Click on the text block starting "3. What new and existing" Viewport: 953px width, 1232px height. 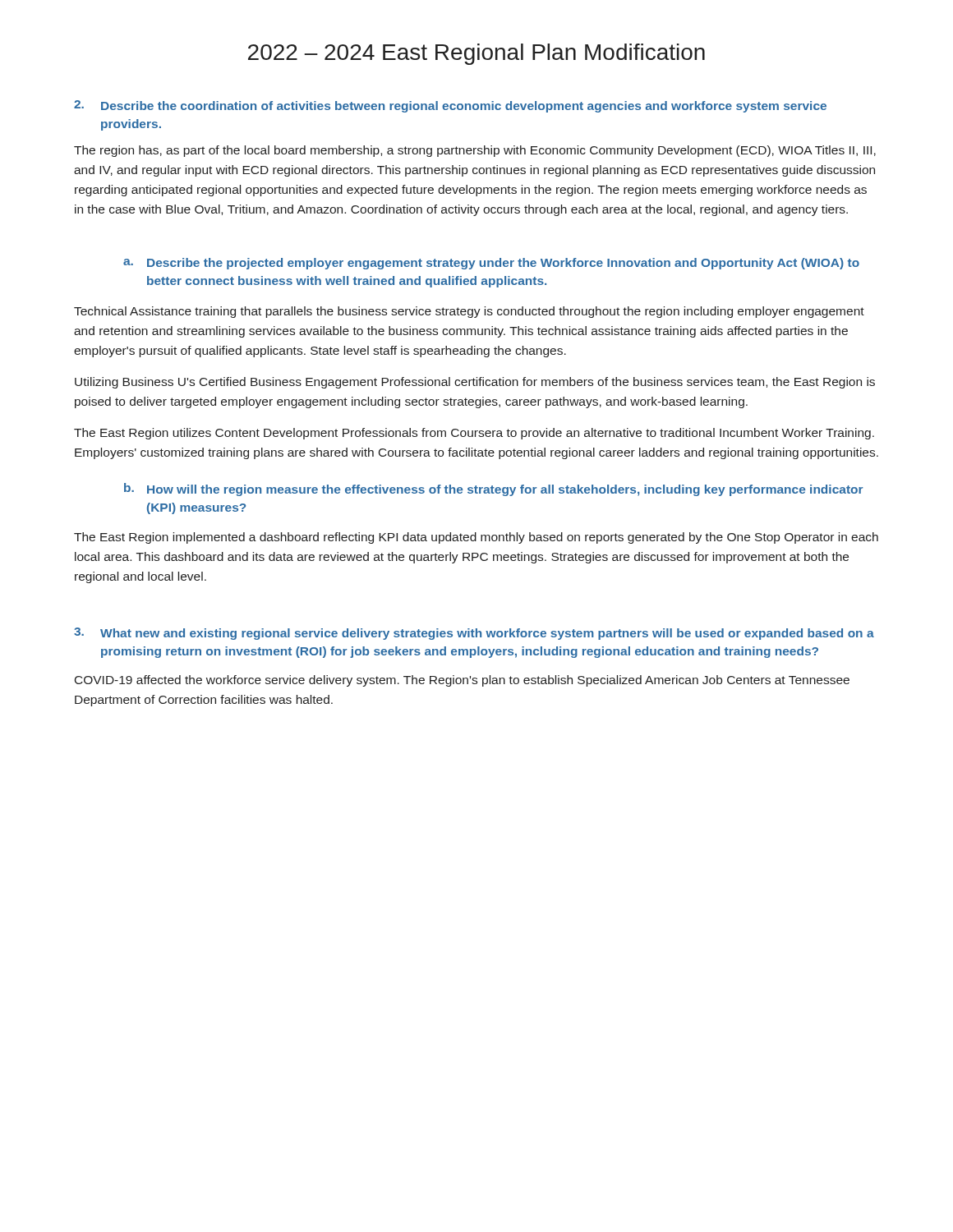tap(476, 642)
